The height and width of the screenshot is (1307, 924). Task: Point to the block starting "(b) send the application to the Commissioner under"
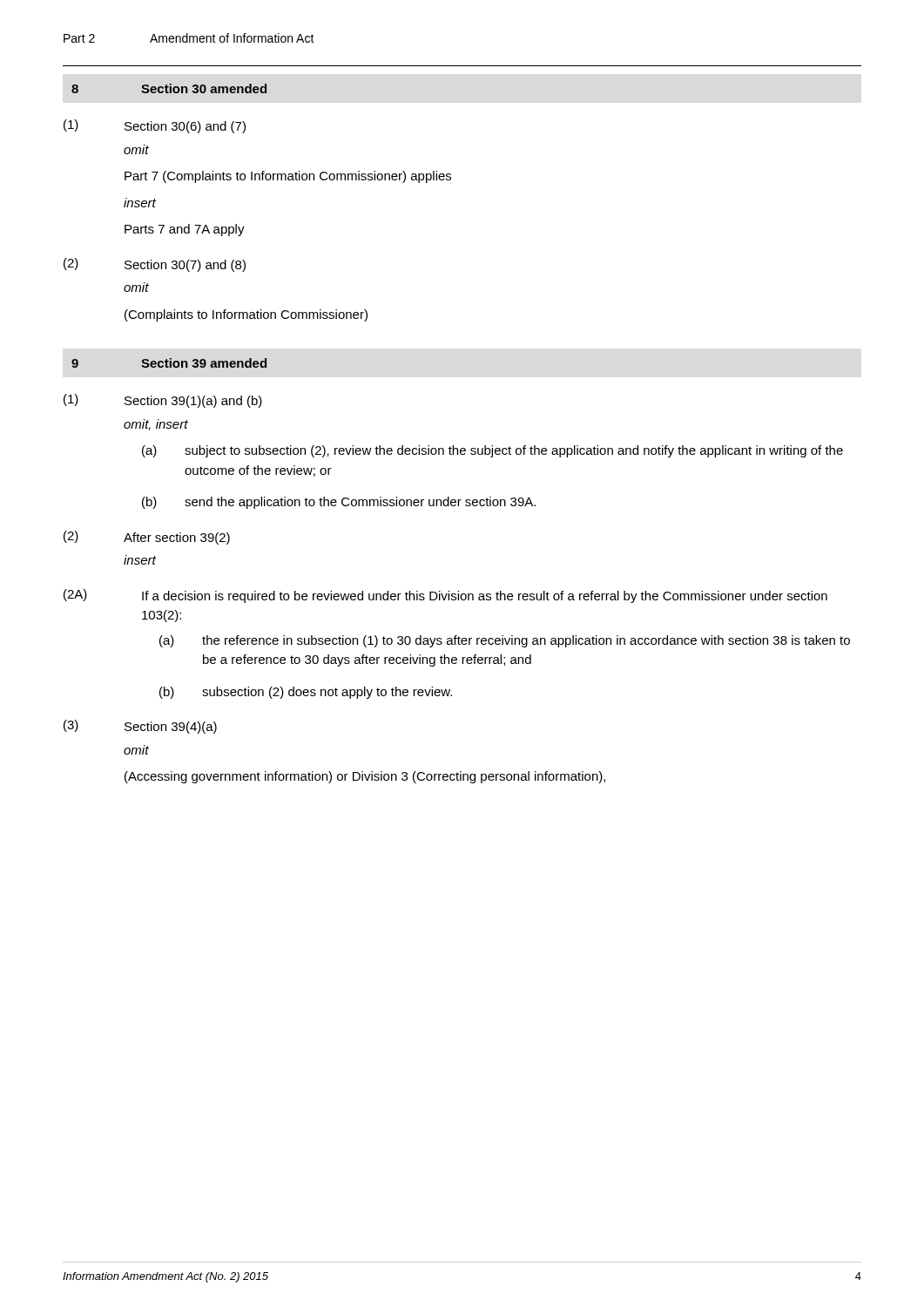tap(501, 502)
